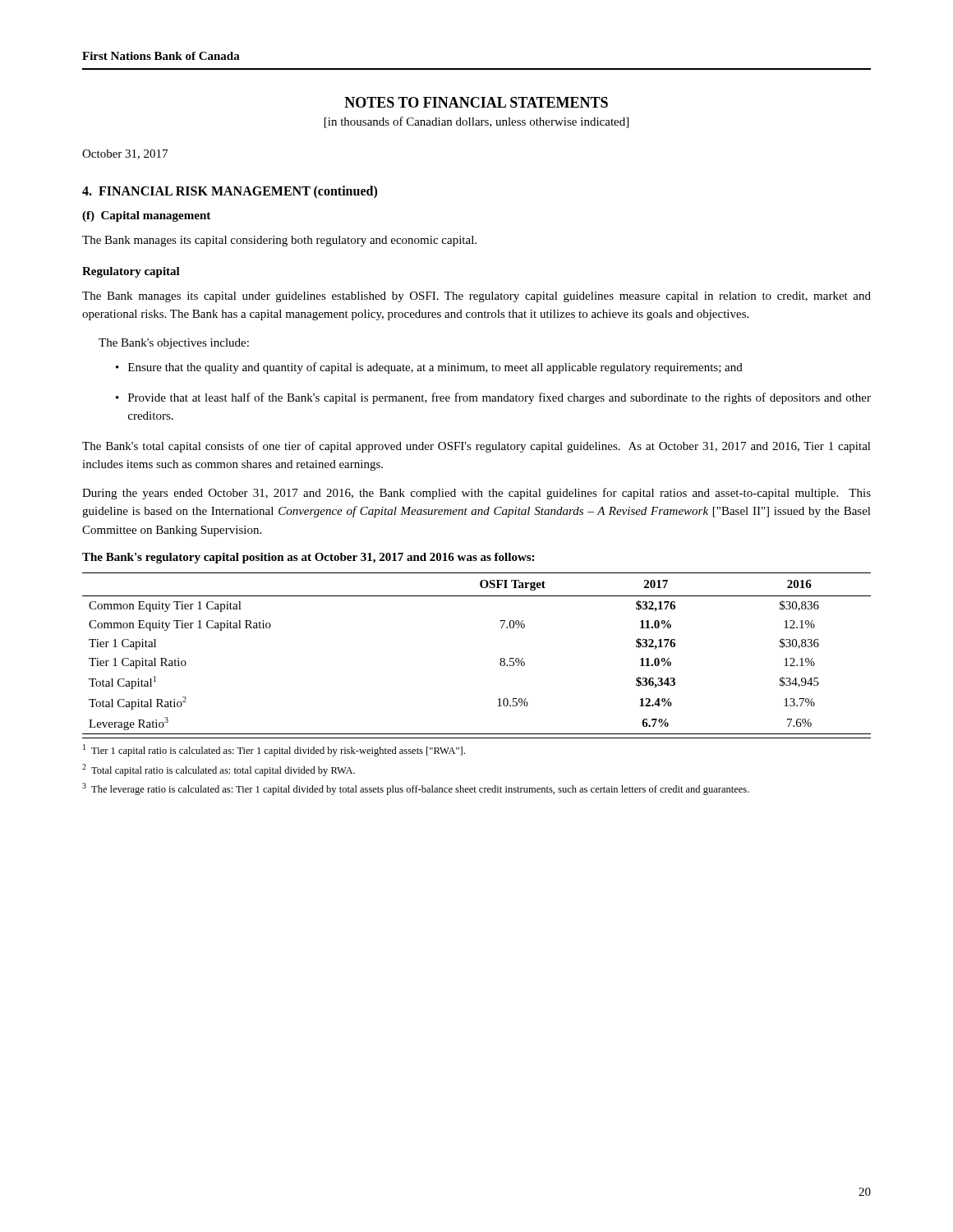Point to the element starting "The Bank's regulatory capital position as at"
Viewport: 953px width, 1232px height.
[x=309, y=557]
